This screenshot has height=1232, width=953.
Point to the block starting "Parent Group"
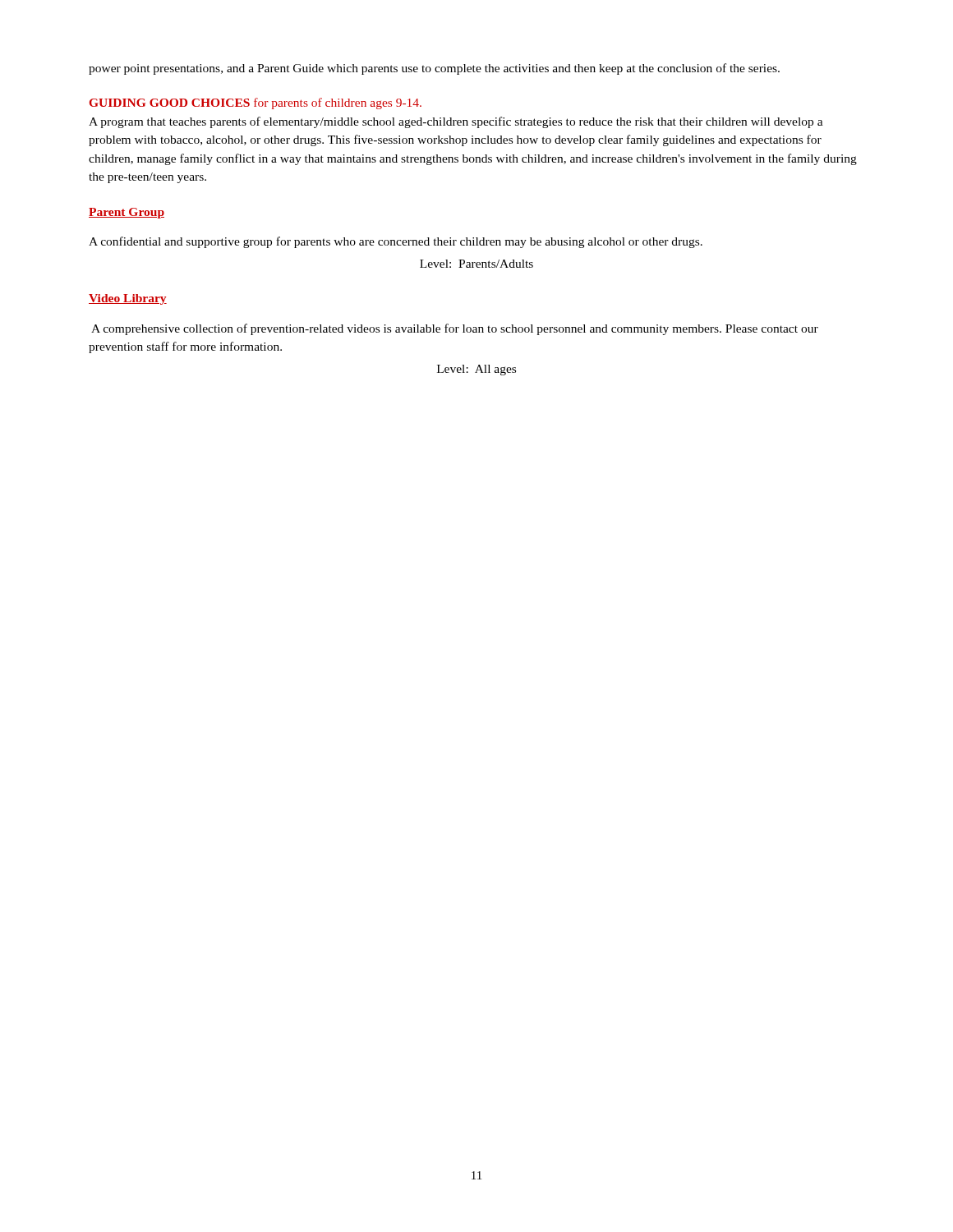(x=127, y=211)
